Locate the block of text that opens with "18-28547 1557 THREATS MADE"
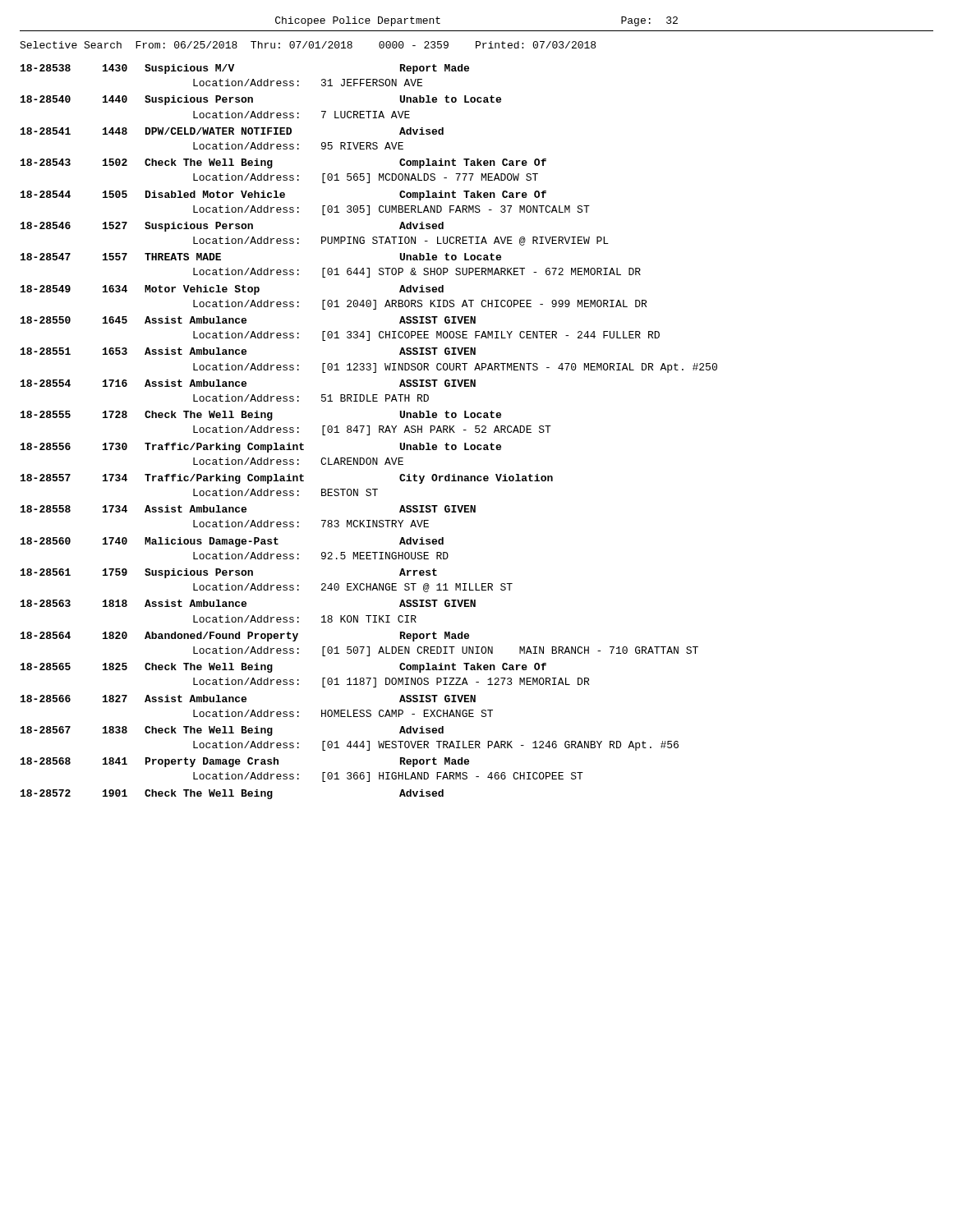This screenshot has width=953, height=1232. 476,266
